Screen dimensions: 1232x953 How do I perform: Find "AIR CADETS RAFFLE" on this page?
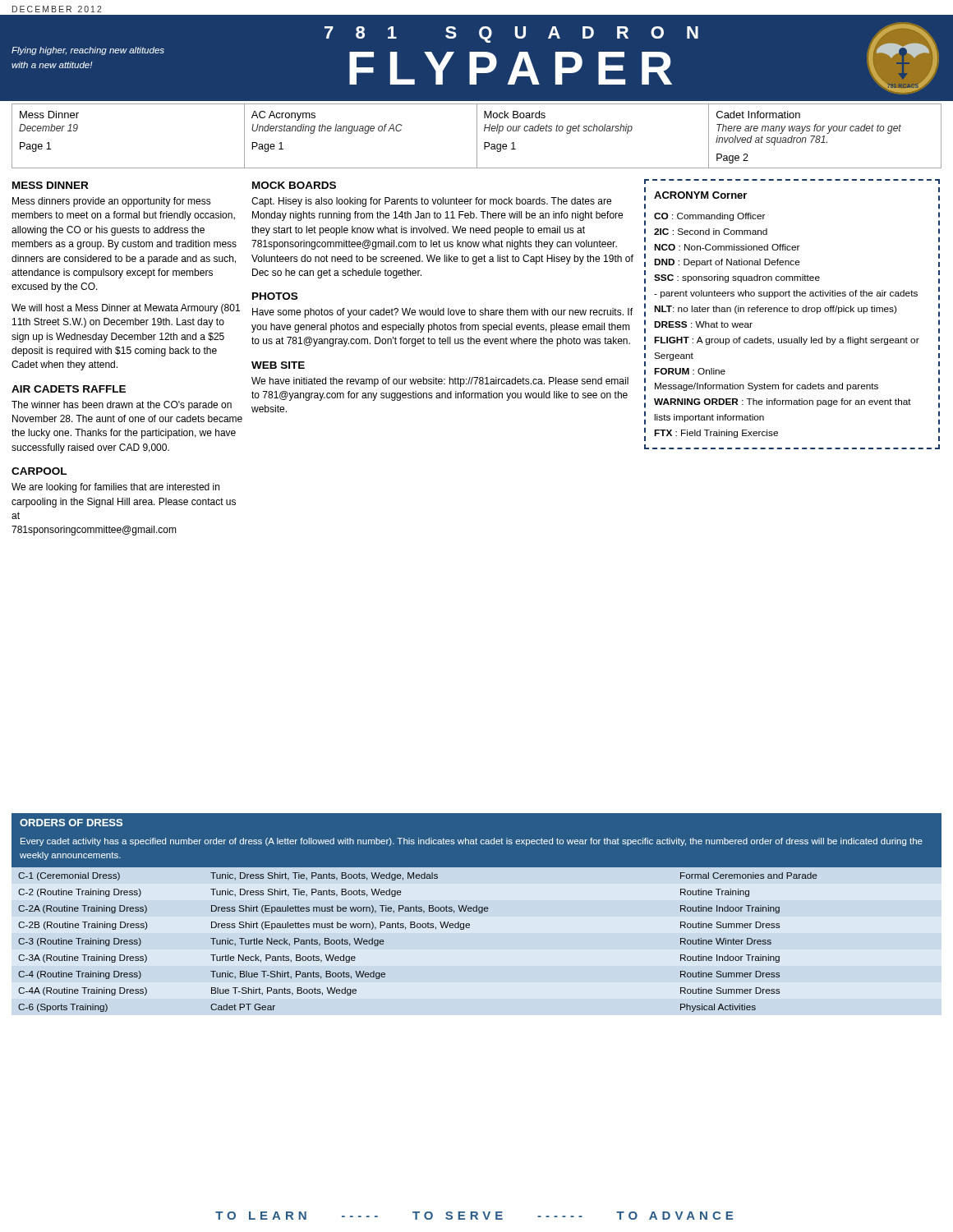pos(69,389)
